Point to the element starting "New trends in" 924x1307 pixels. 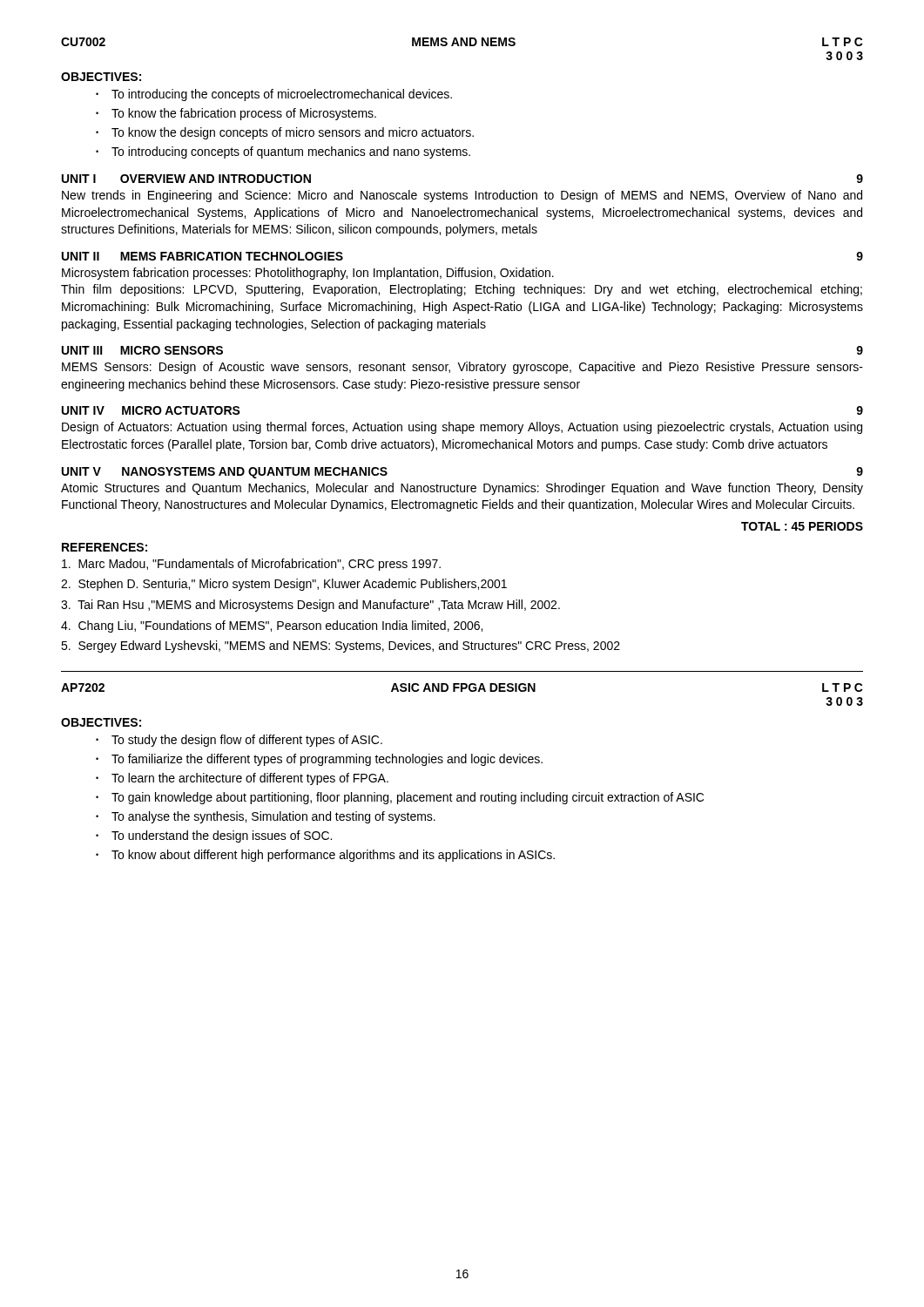(x=462, y=212)
